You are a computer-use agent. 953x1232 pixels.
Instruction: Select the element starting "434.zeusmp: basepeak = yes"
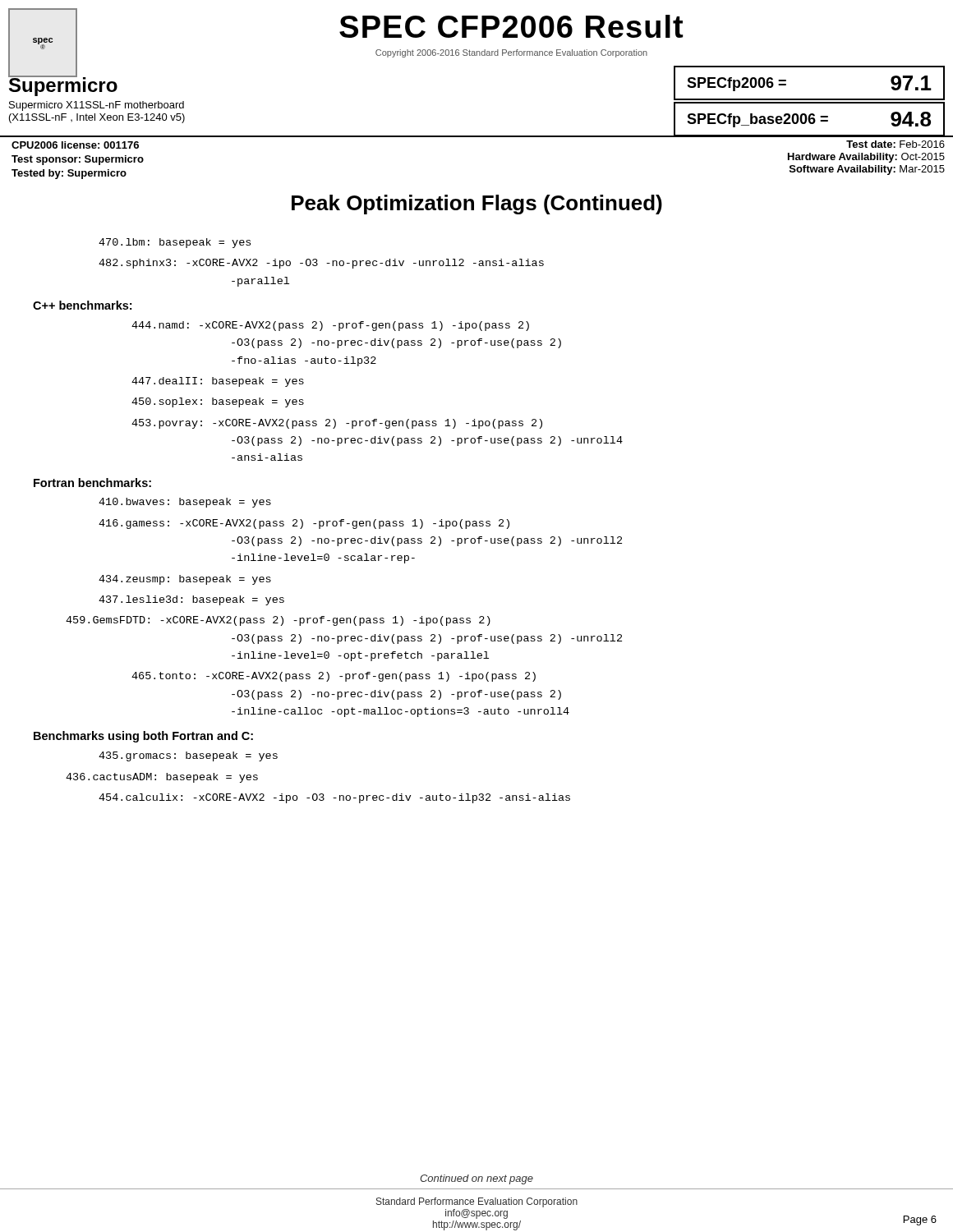185,579
